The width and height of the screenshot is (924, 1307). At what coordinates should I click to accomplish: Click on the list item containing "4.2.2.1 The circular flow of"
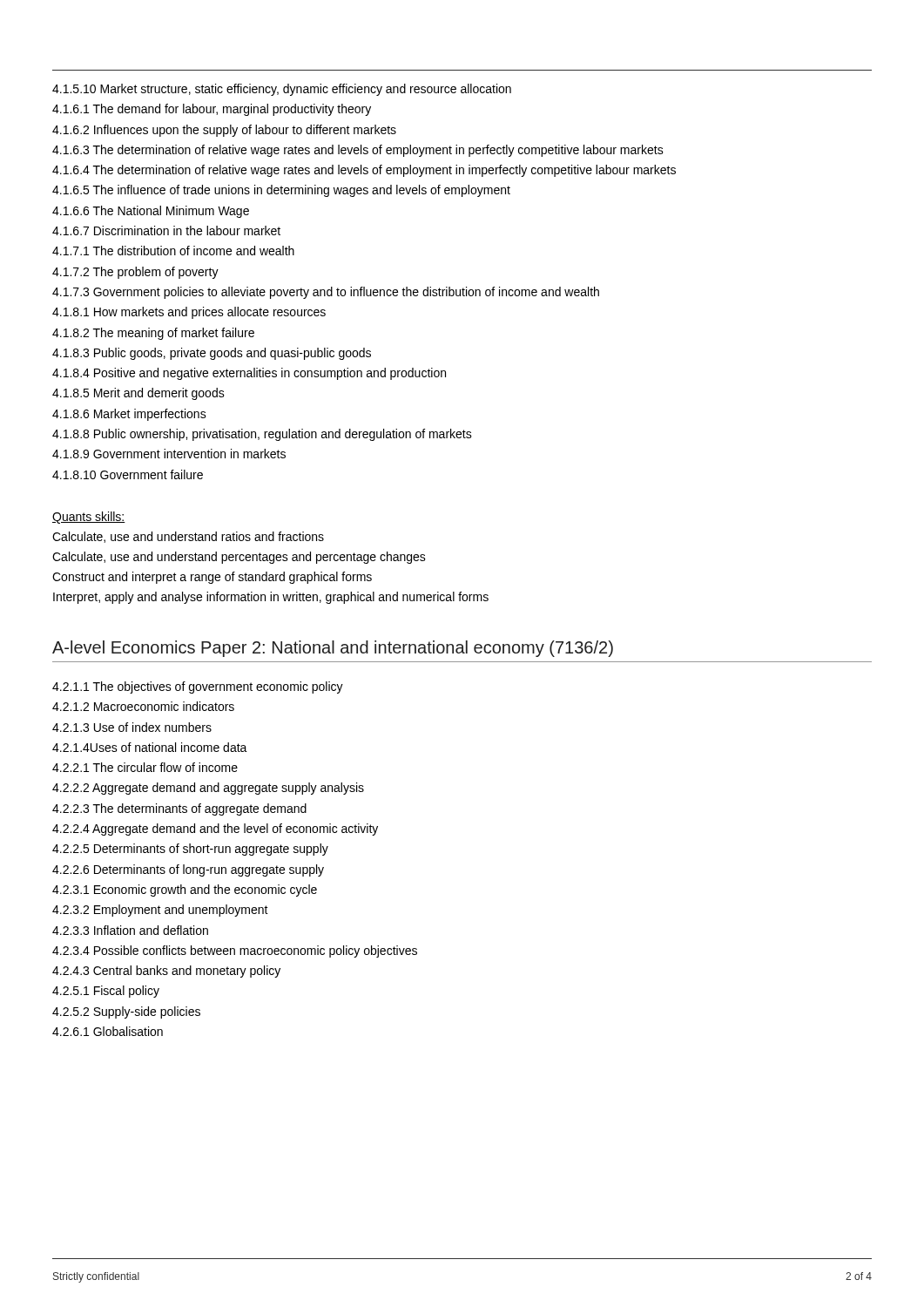(145, 768)
